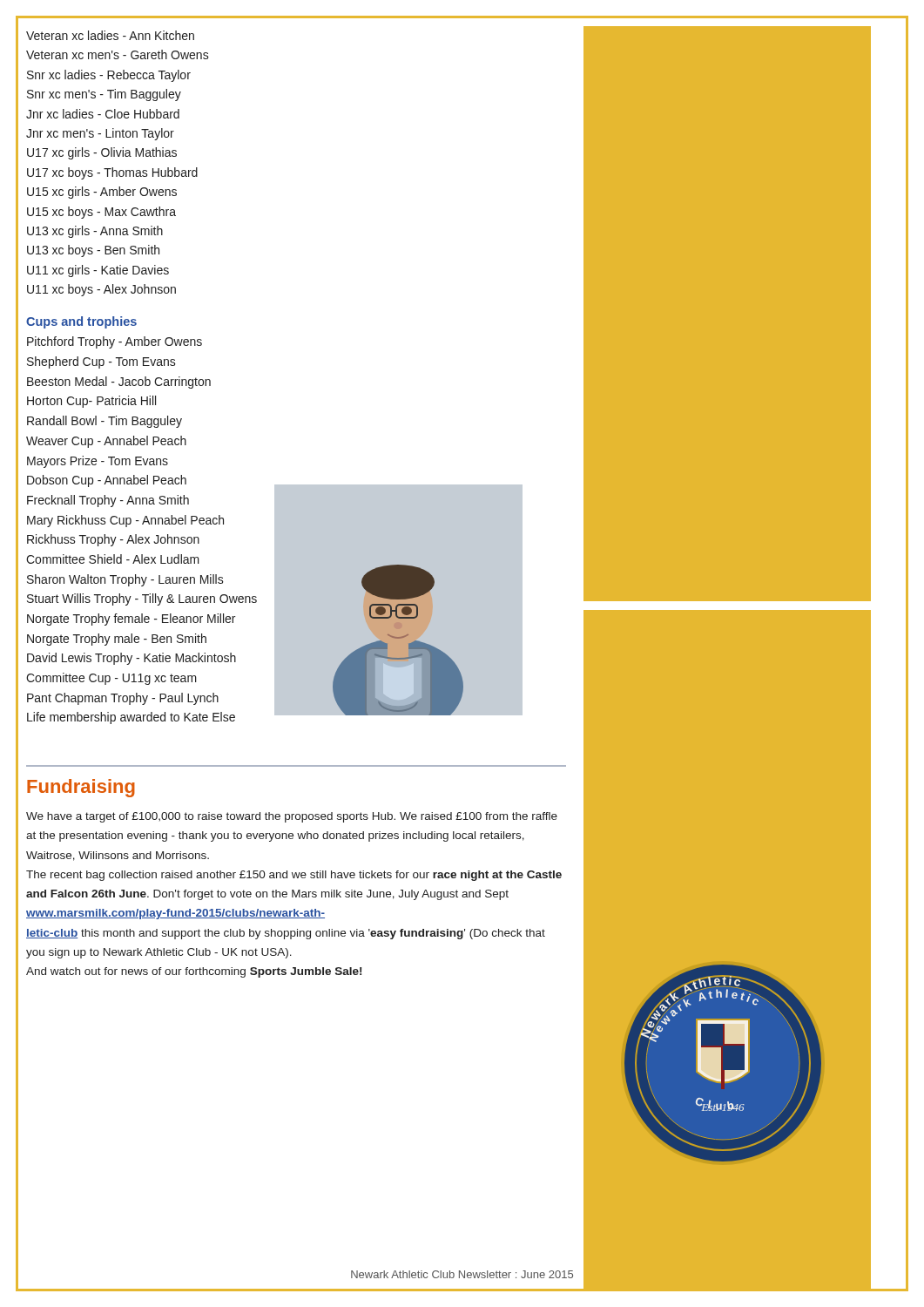
Task: Find the list item containing "Pitchford Trophy - Amber Owens Shepherd Cup"
Action: point(296,530)
